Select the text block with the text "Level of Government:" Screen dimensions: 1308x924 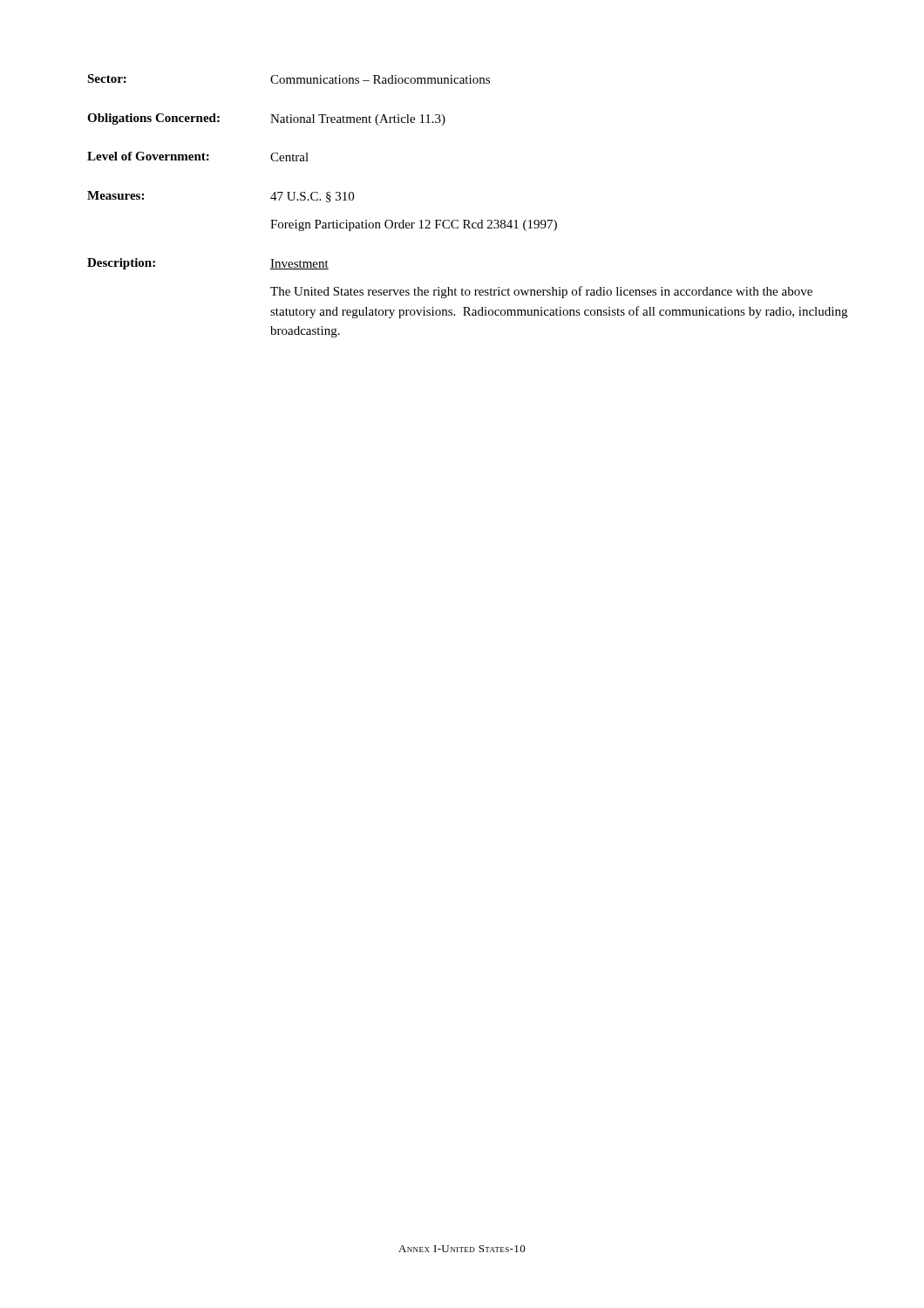pos(198,157)
